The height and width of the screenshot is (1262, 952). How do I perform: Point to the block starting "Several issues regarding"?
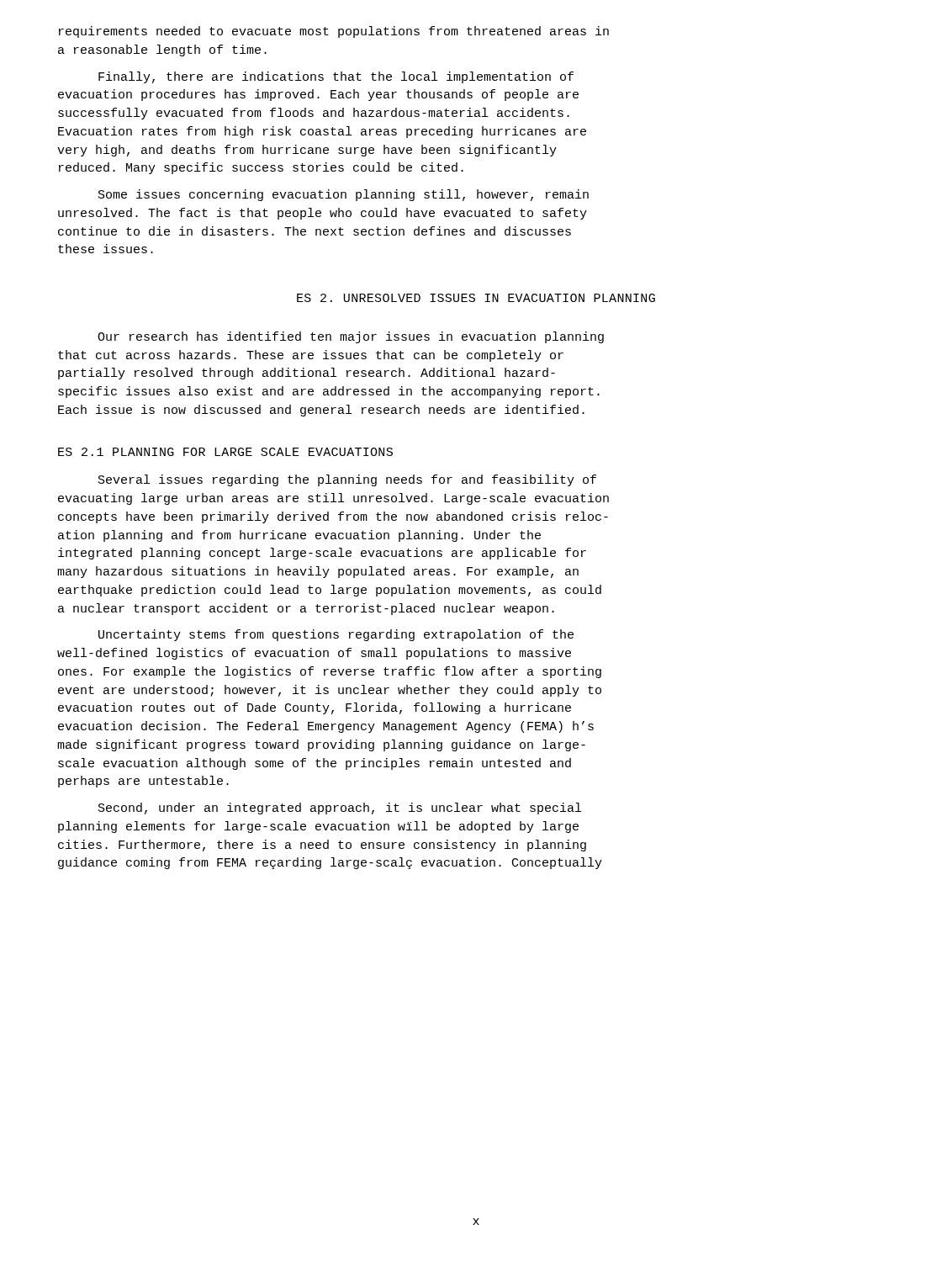[476, 545]
